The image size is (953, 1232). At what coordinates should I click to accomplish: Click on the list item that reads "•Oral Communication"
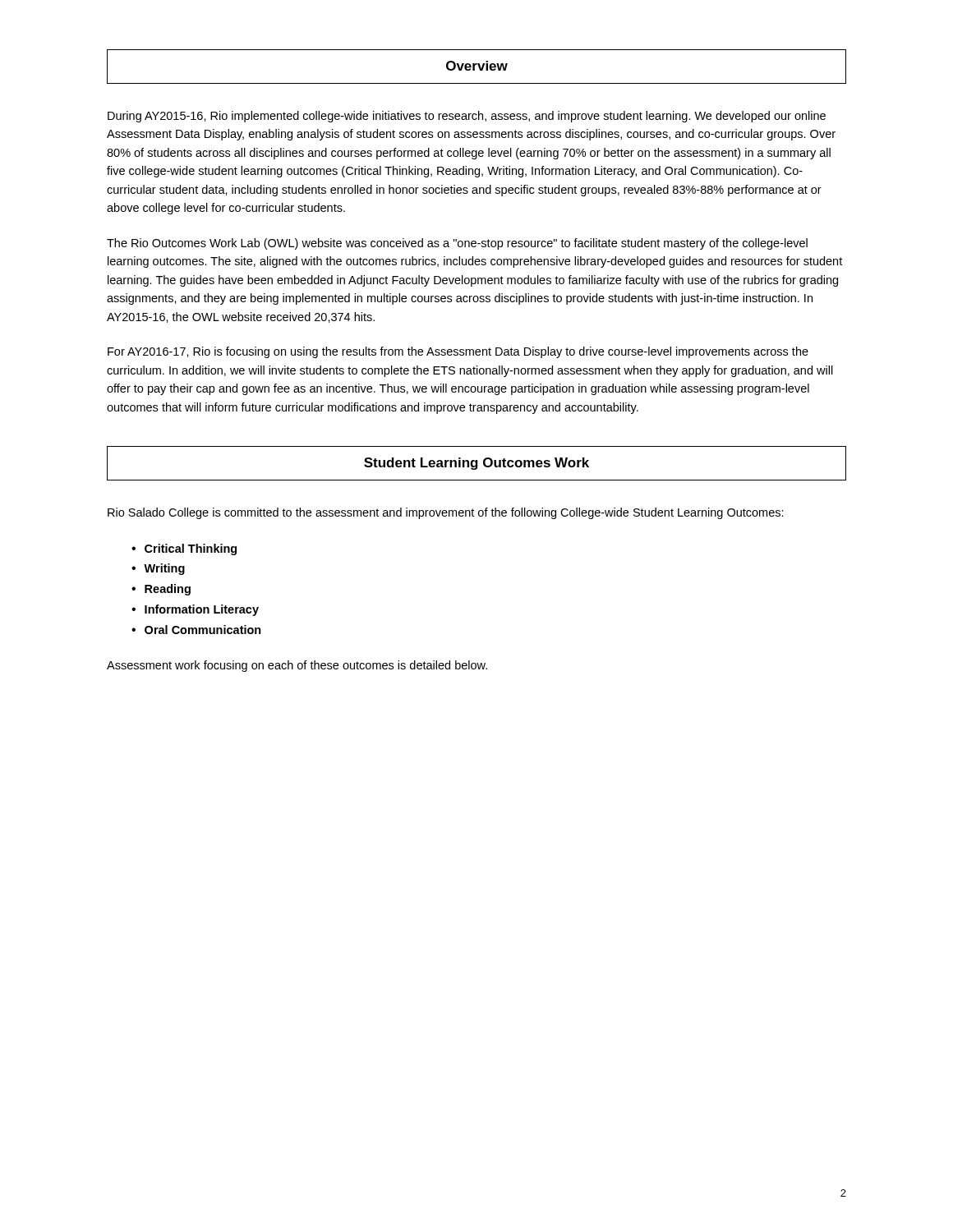pyautogui.click(x=196, y=630)
